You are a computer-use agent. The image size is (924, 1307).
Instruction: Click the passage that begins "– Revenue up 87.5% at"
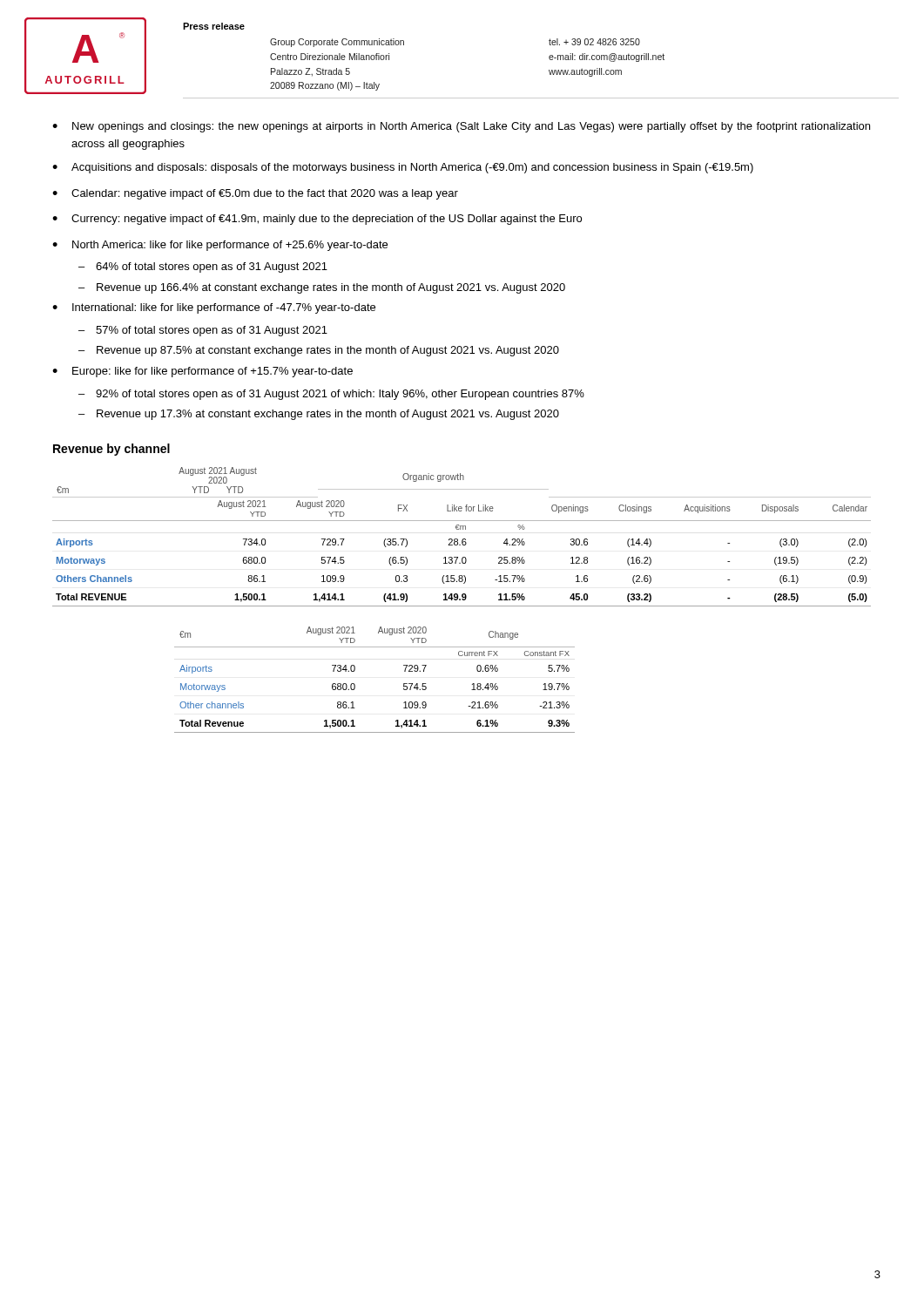(475, 350)
